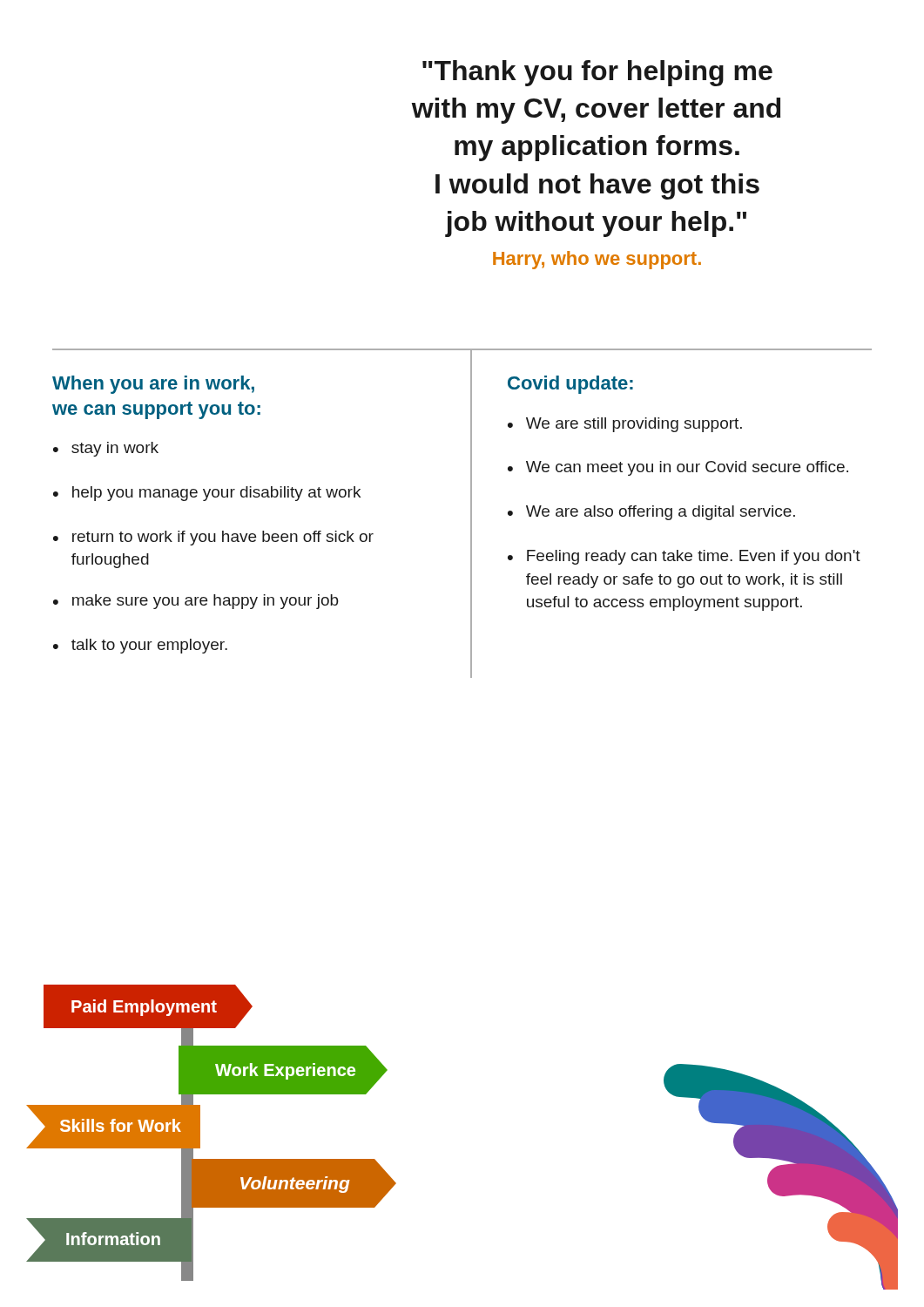Point to the region starting "help you manage your disability at work"

tap(216, 492)
